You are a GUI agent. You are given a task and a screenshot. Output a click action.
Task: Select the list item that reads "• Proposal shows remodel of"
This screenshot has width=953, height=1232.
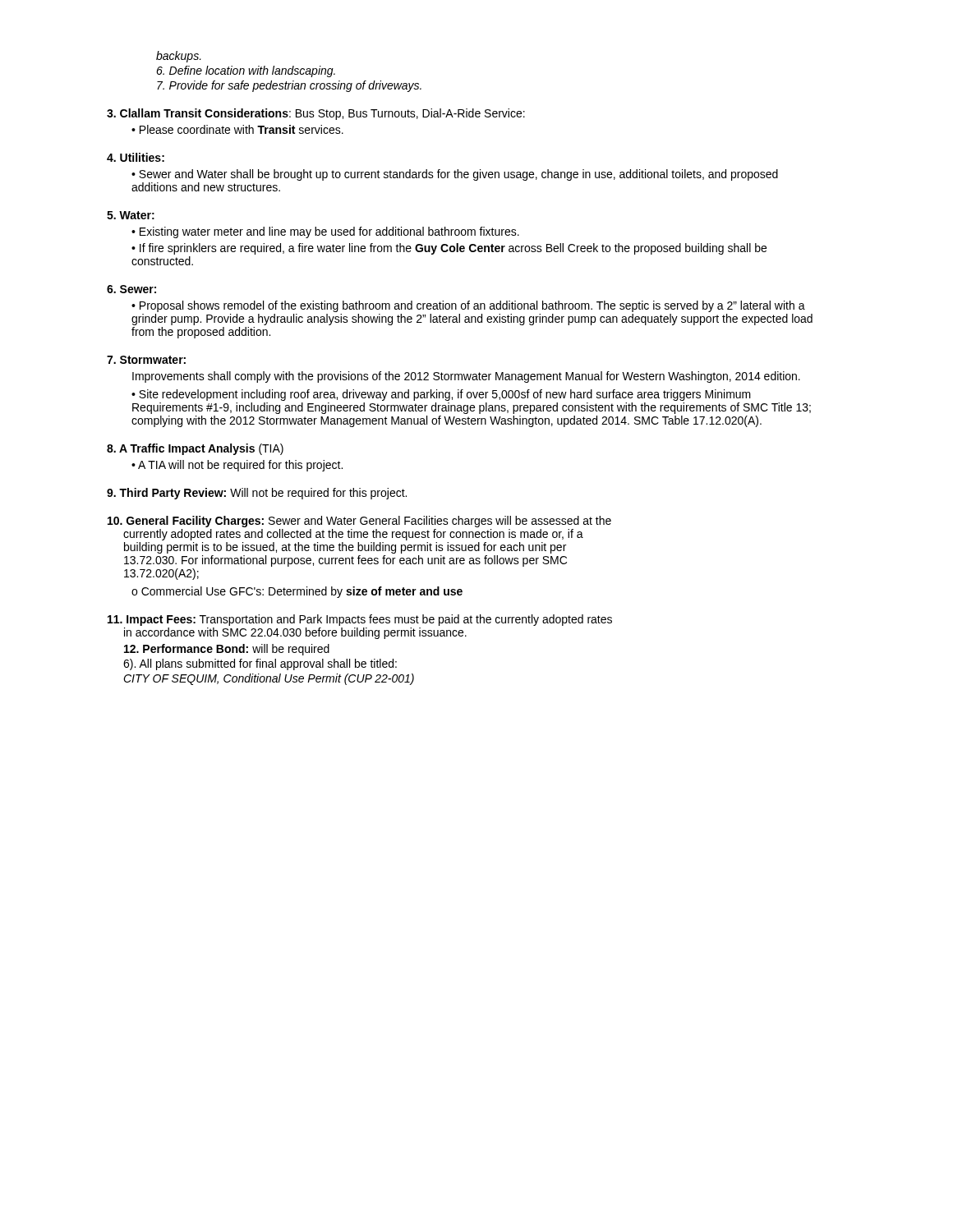(x=472, y=319)
